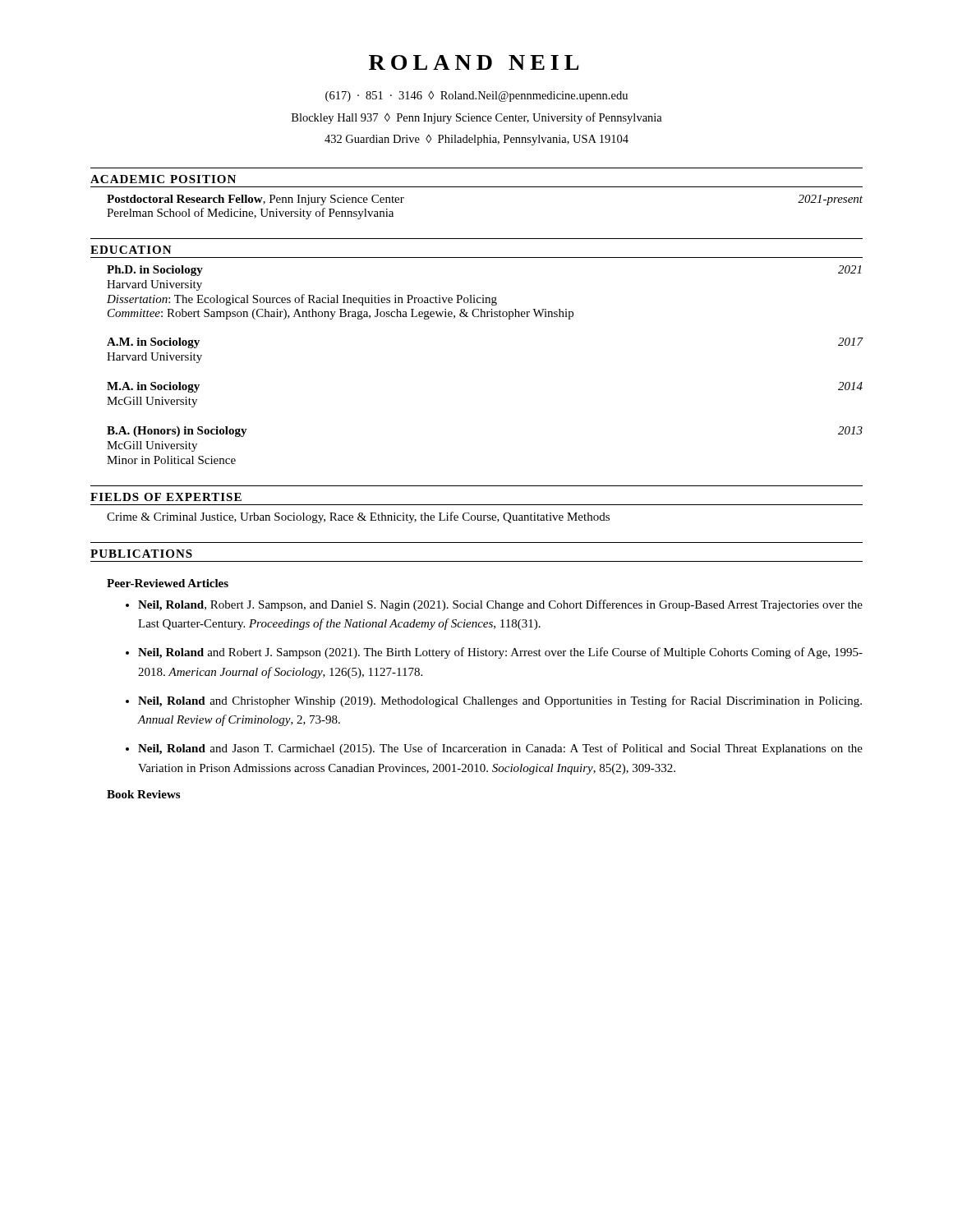Select the passage starting "Book Reviews"

[x=144, y=794]
